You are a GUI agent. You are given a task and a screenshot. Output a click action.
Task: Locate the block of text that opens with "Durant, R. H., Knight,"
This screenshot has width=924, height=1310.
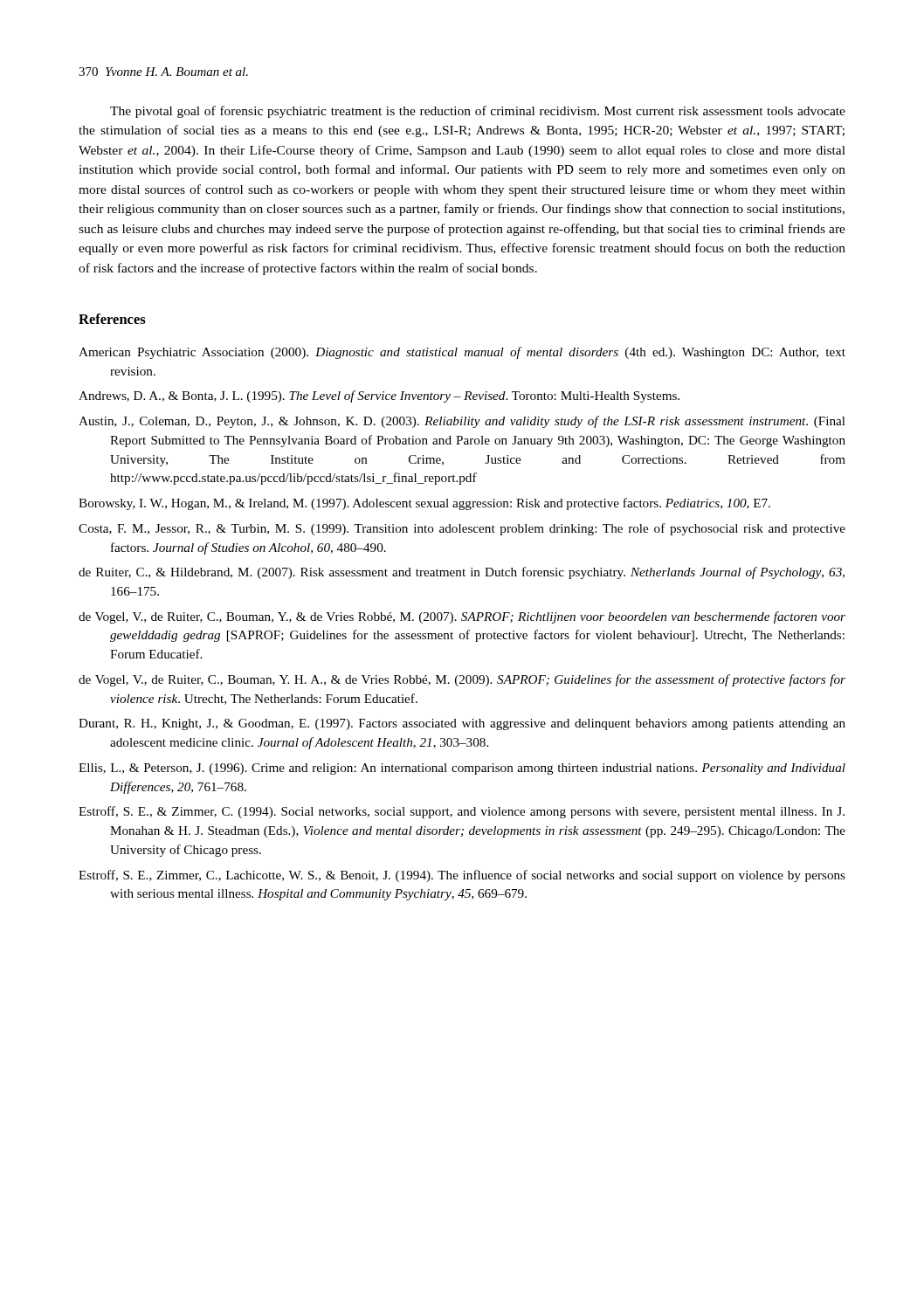[462, 732]
